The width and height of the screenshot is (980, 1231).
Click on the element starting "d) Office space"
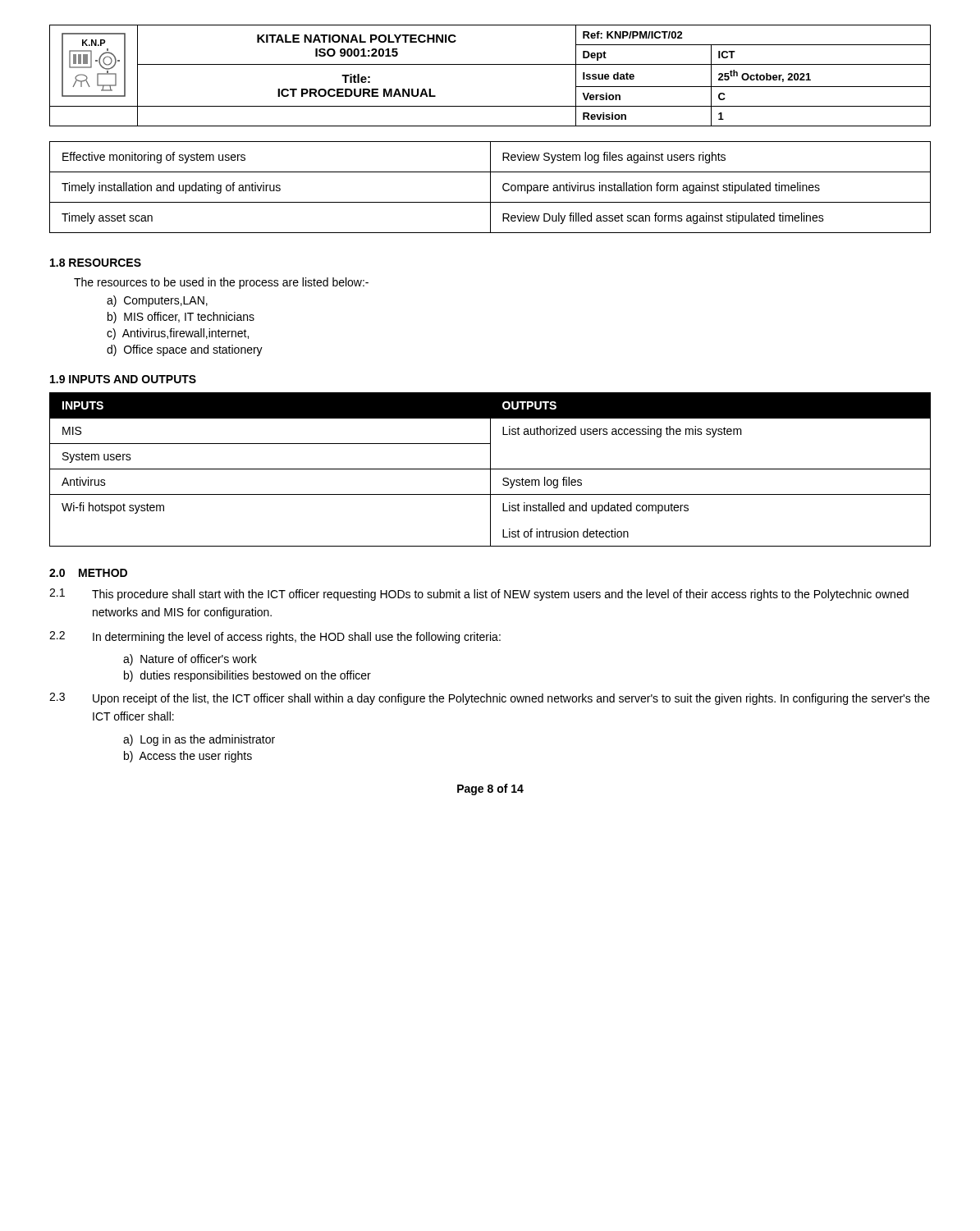click(185, 350)
